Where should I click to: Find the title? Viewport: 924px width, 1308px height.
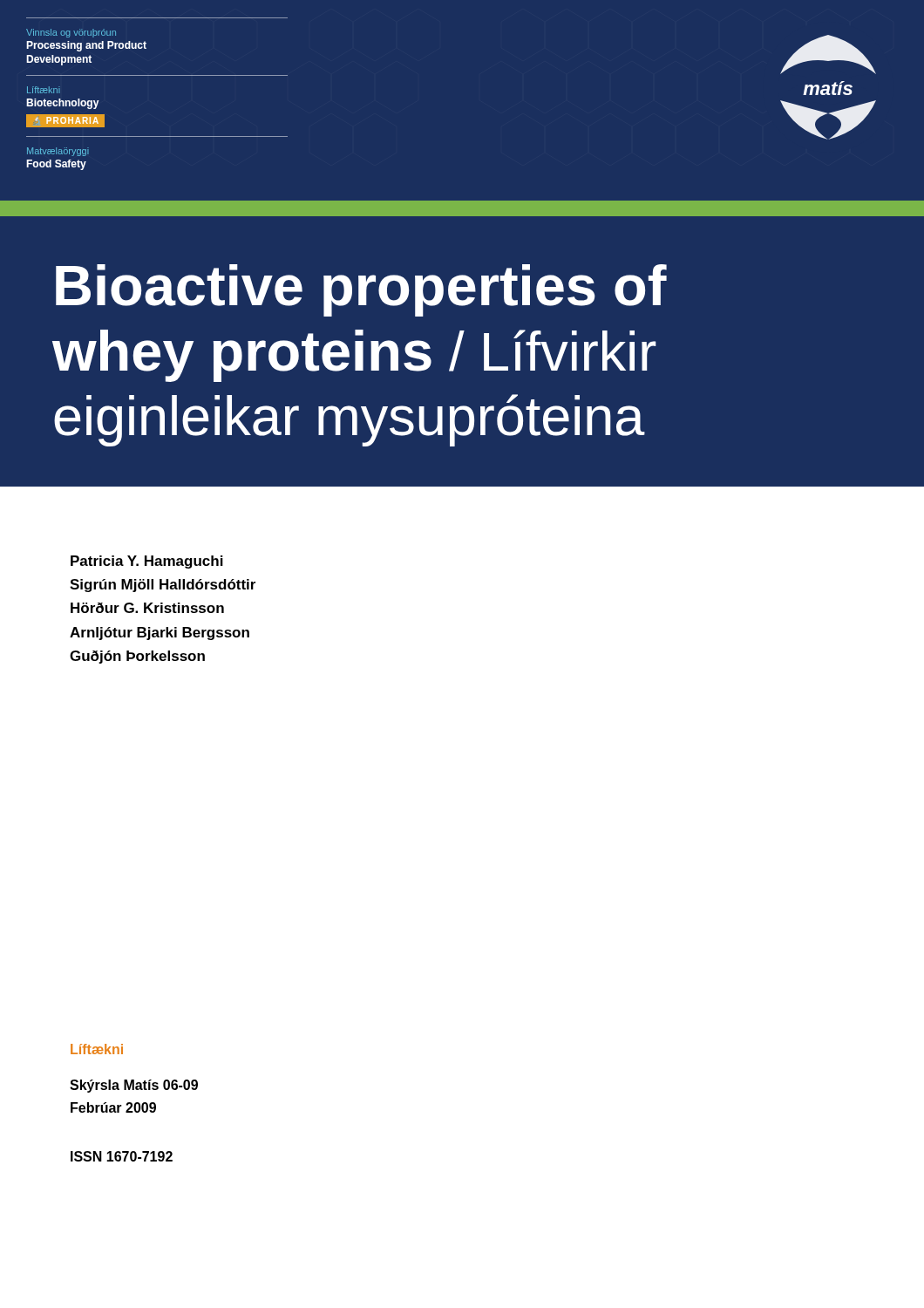359,351
